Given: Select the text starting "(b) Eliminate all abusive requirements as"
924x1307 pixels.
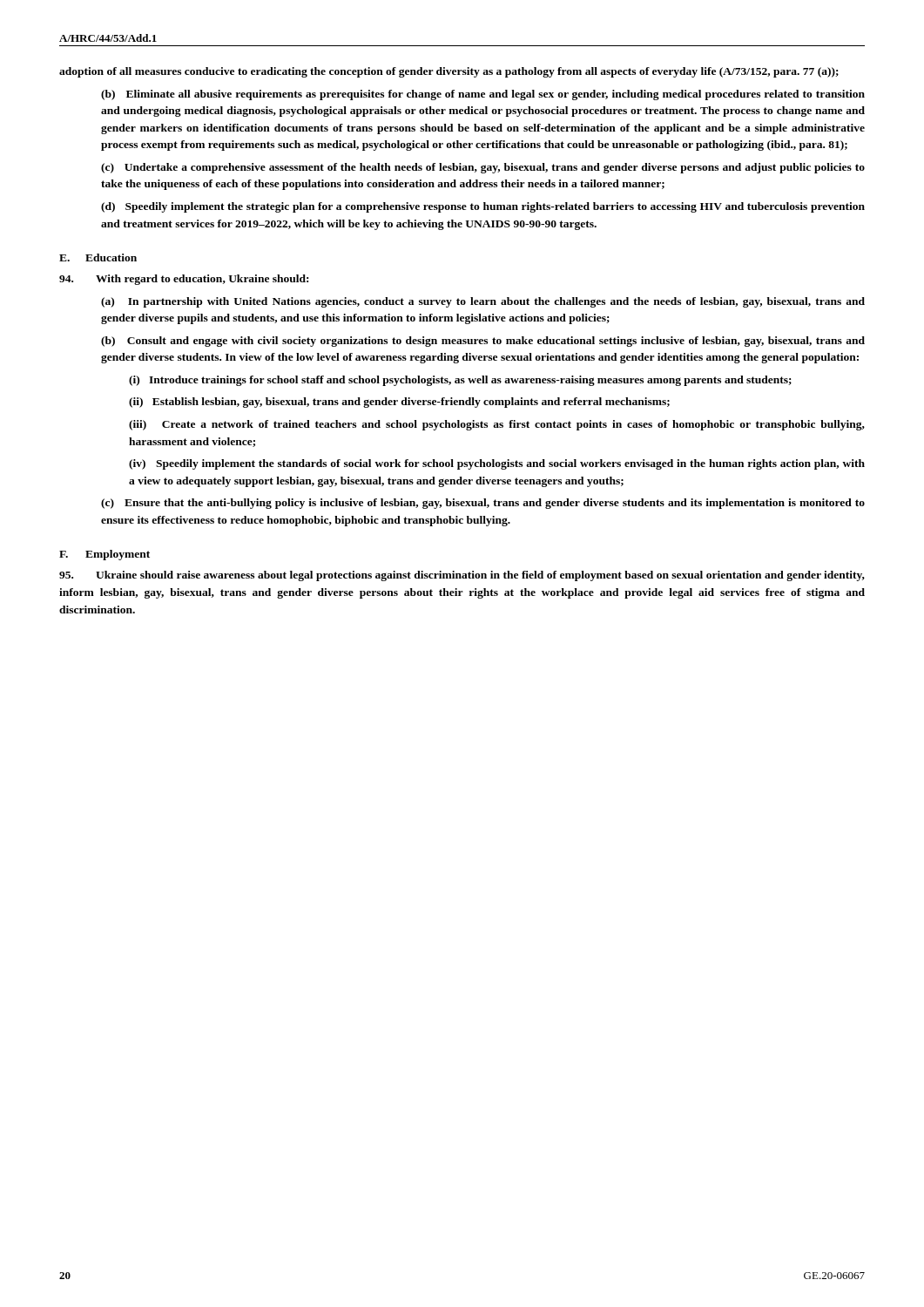Looking at the screenshot, I should (483, 119).
